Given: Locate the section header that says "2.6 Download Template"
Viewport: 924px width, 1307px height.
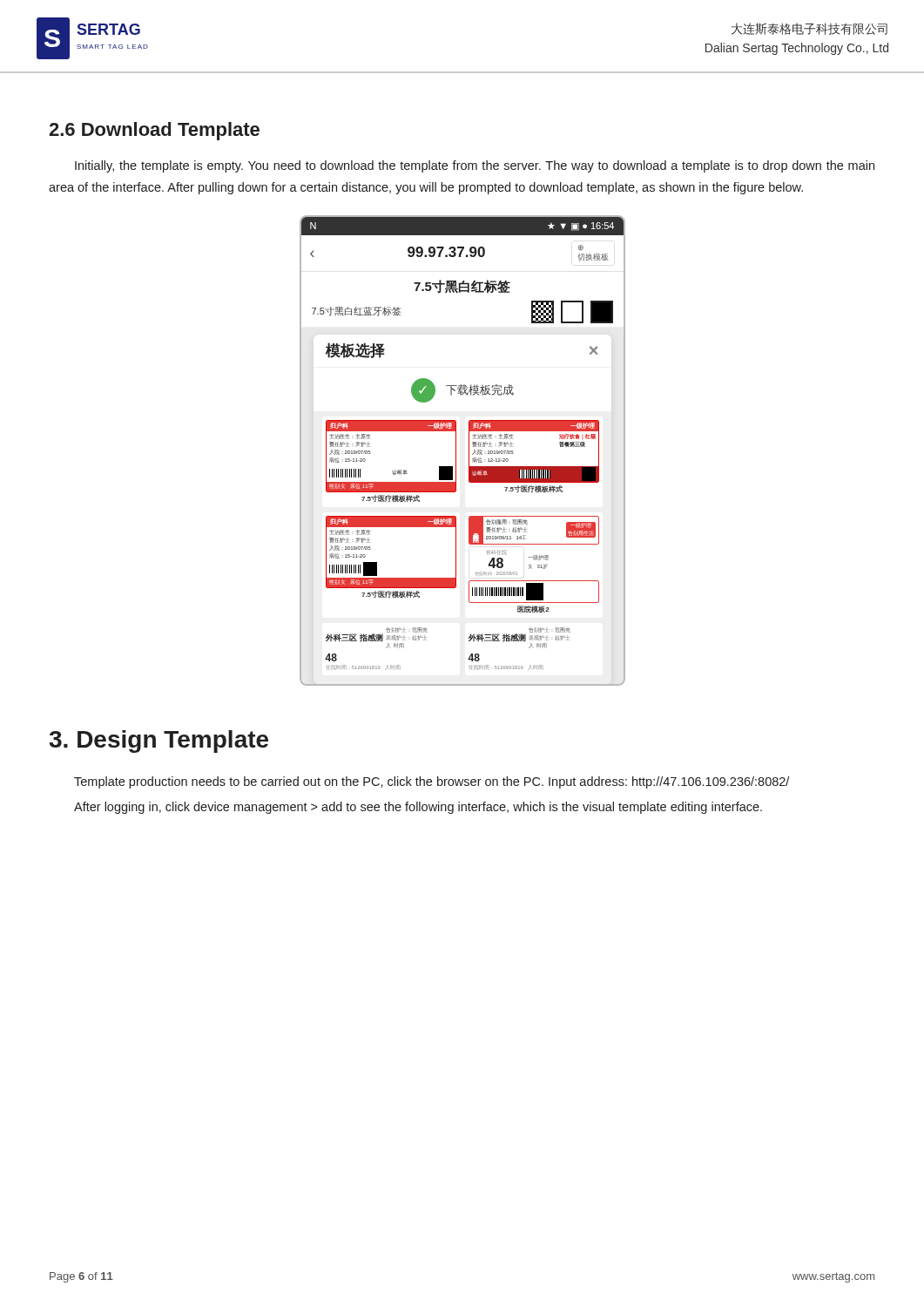Looking at the screenshot, I should 155,129.
